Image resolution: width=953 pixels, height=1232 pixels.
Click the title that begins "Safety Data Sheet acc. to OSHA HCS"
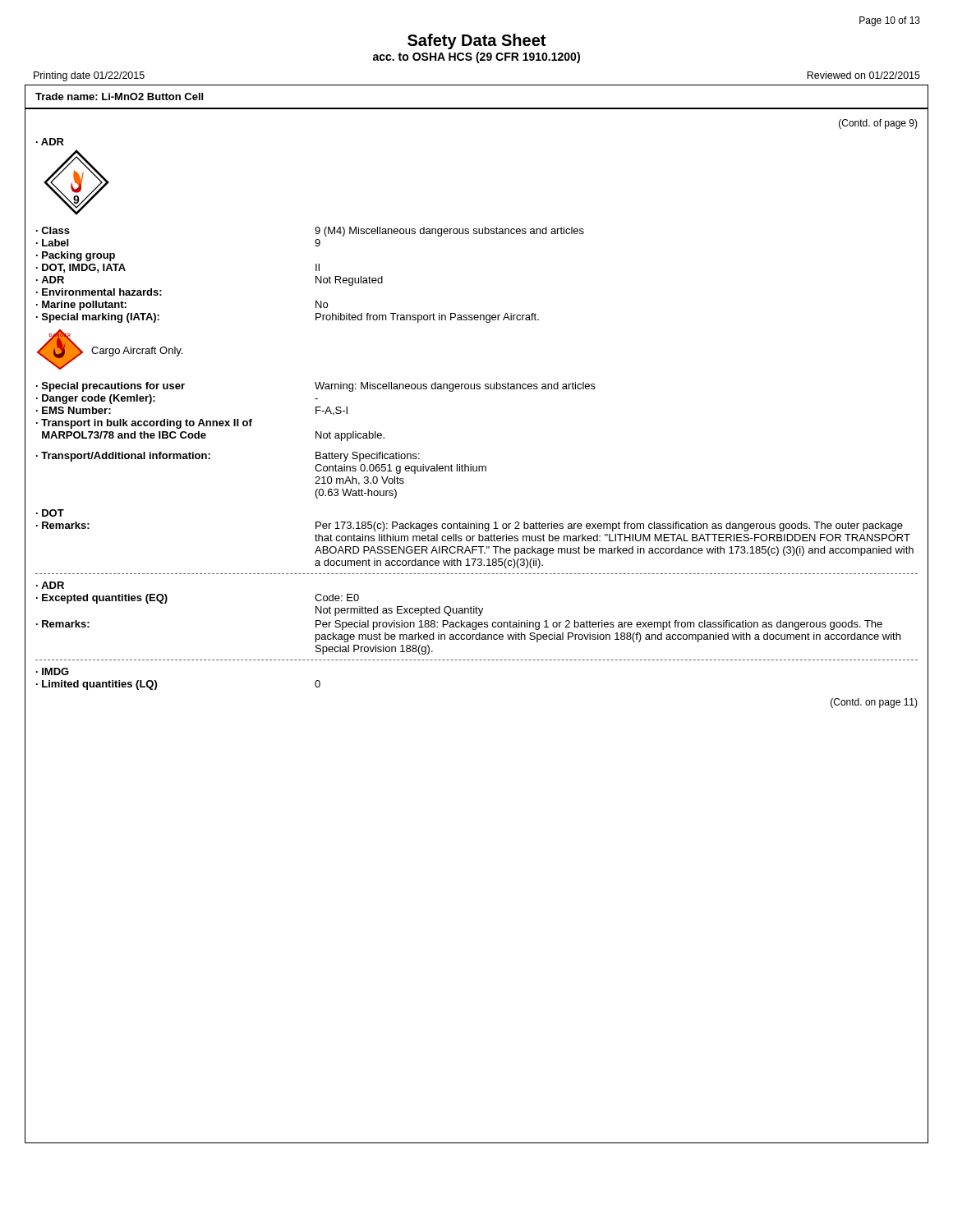[476, 47]
